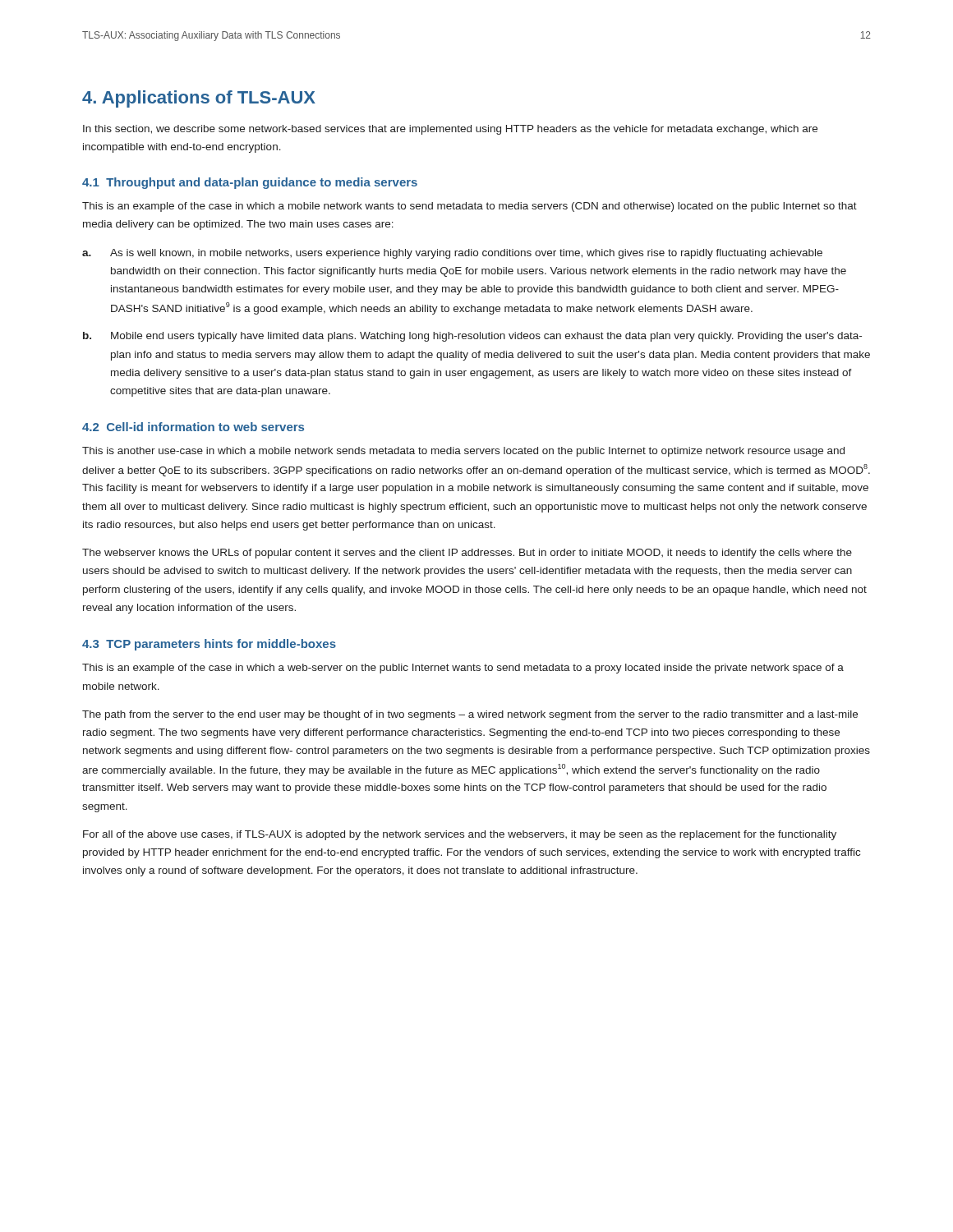Find the element starting "The path from the server"
This screenshot has width=953, height=1232.
pyautogui.click(x=476, y=760)
